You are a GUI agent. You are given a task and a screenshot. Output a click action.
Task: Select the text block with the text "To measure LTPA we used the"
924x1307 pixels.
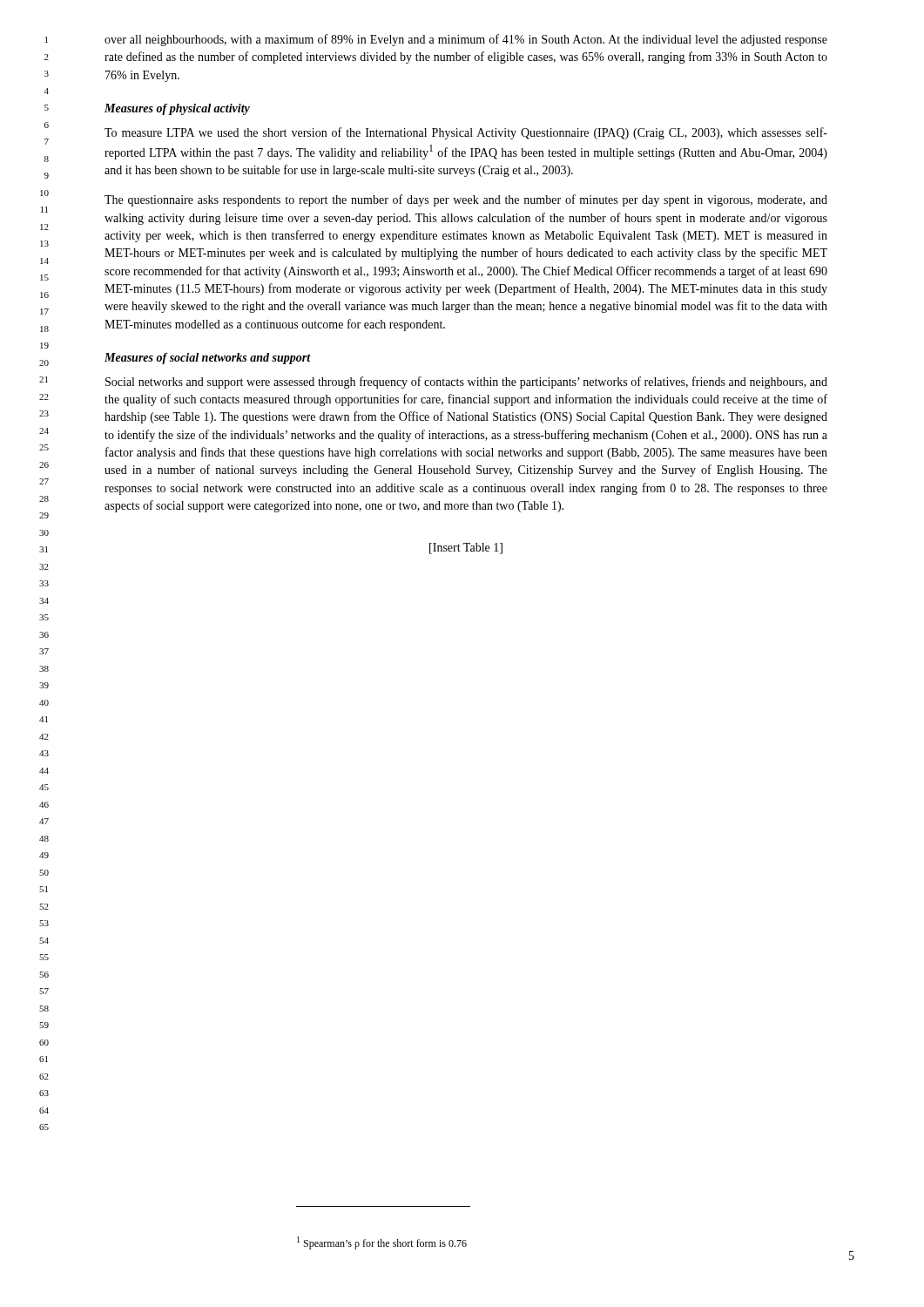click(x=466, y=152)
